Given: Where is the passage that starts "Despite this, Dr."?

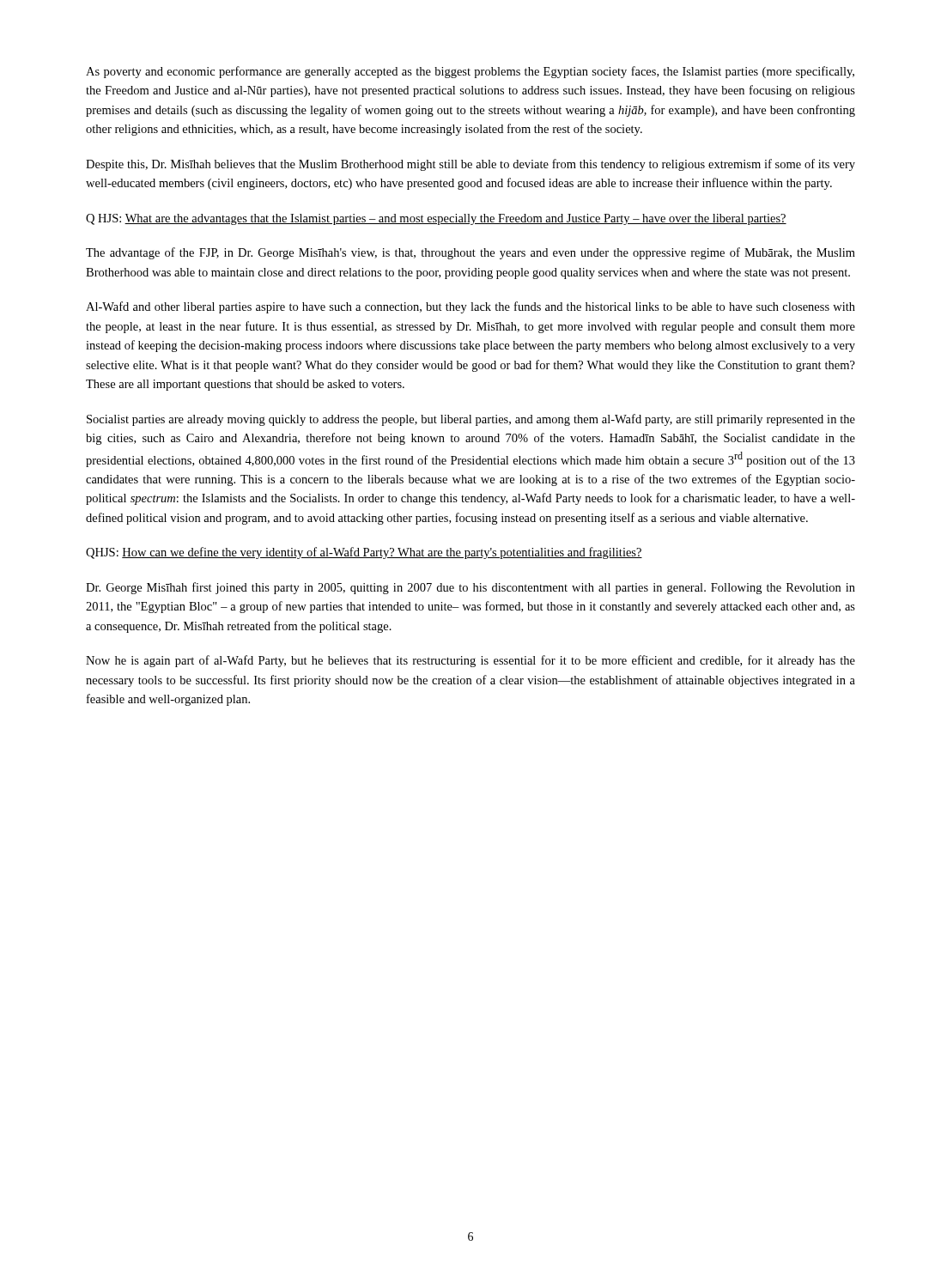Looking at the screenshot, I should coord(470,174).
